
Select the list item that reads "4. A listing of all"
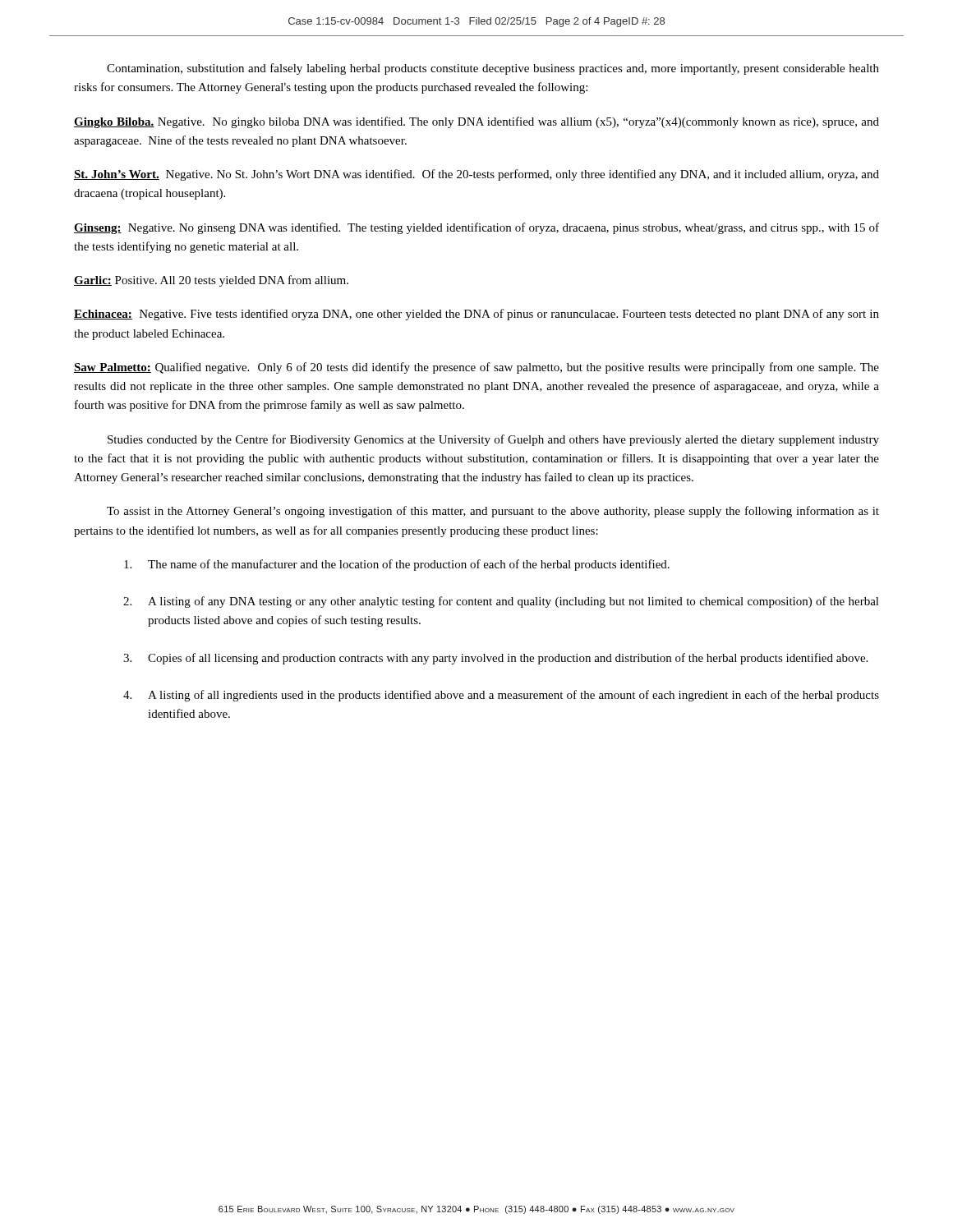(x=501, y=705)
